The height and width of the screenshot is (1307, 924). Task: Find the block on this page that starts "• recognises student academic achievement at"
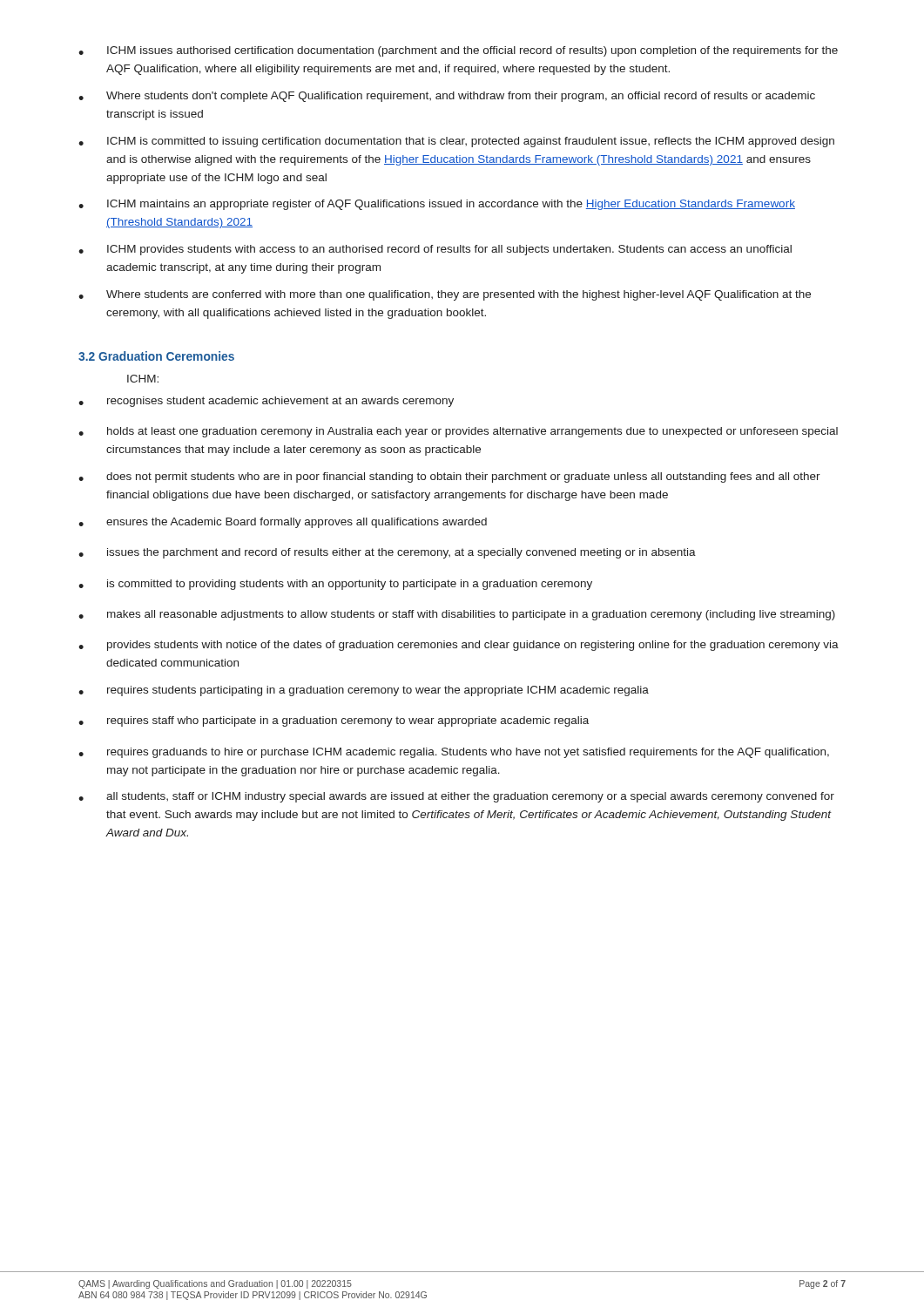click(462, 403)
